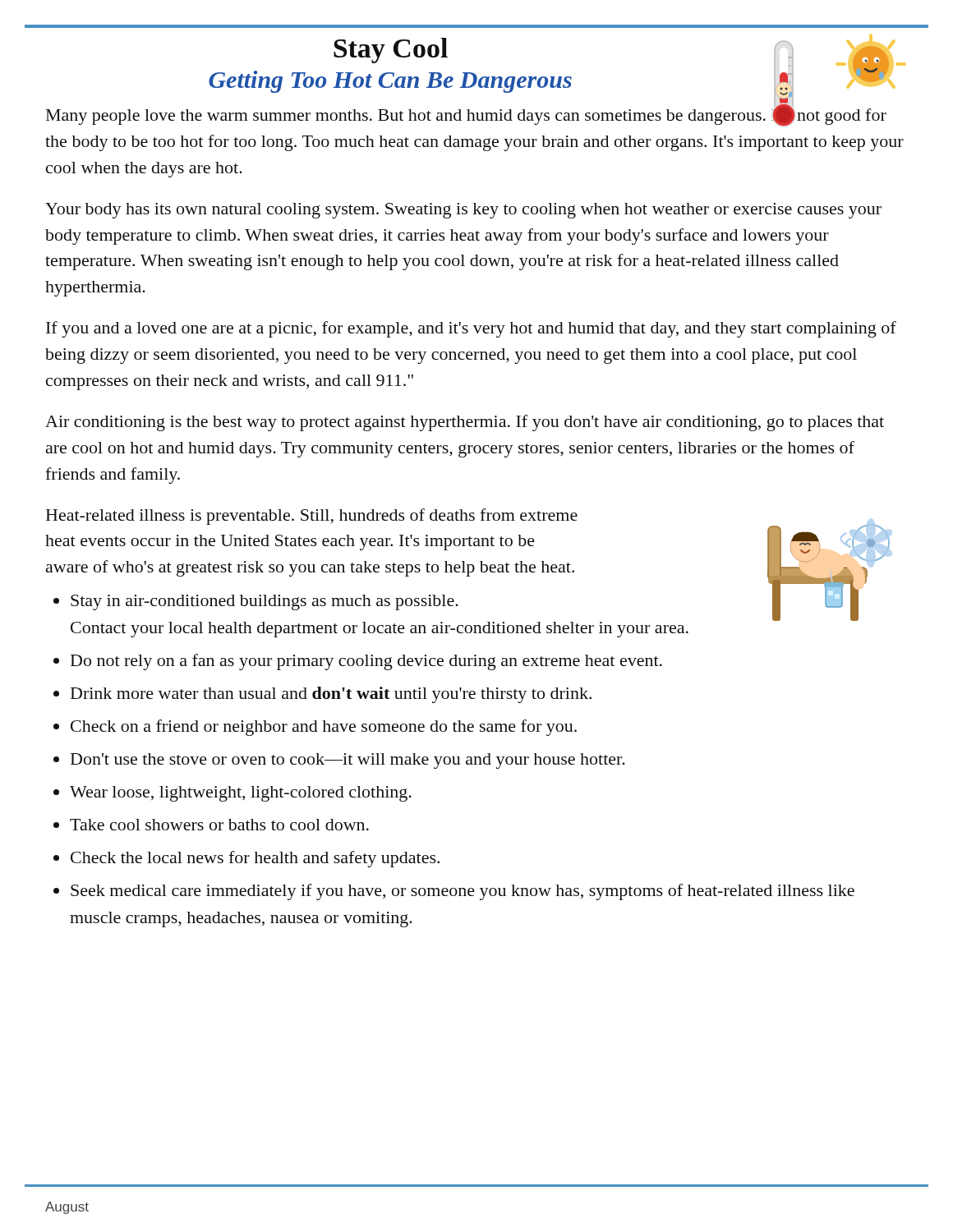Point to the text block starting "Do not rely on a fan as your"

[366, 660]
